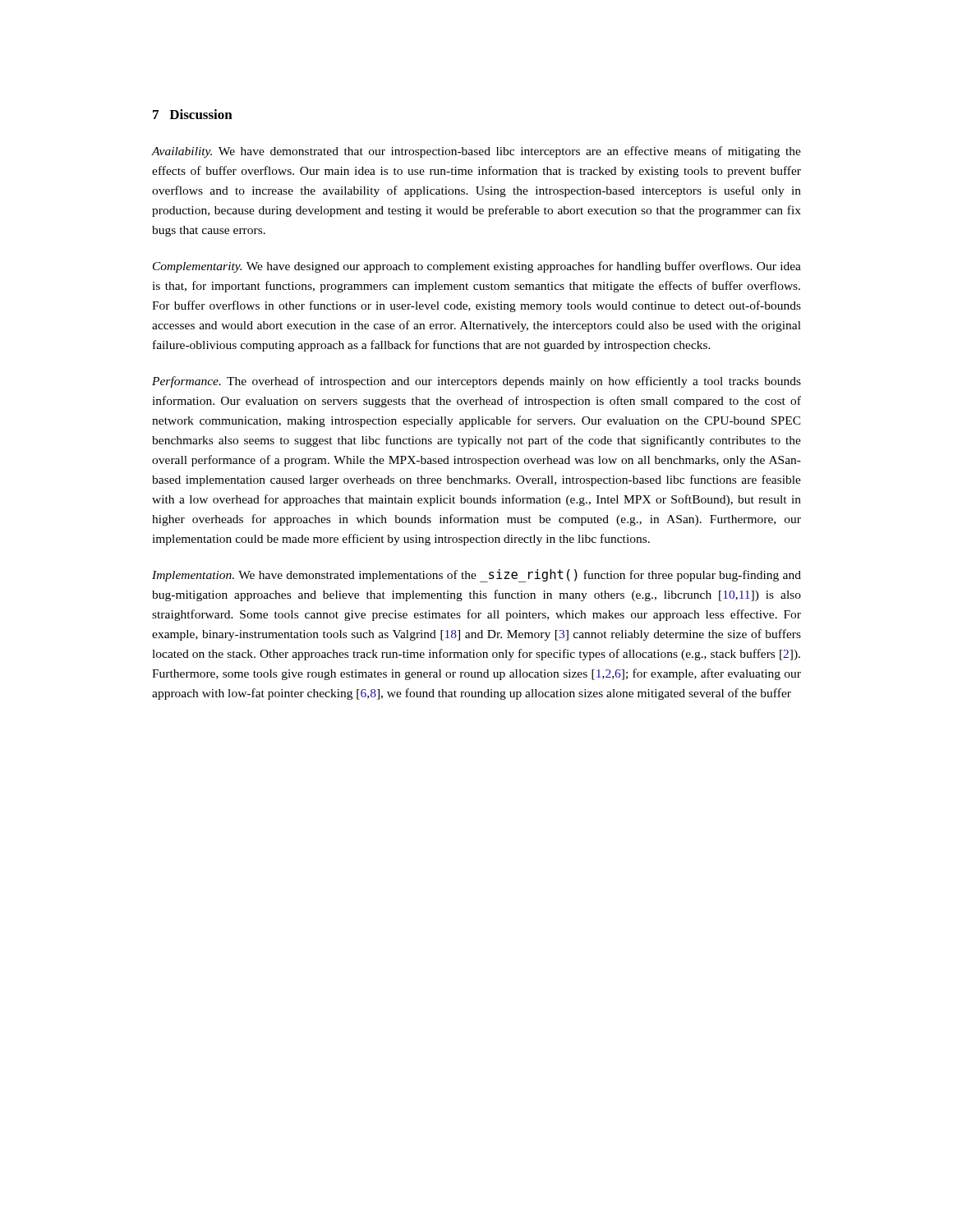The width and height of the screenshot is (953, 1232).
Task: Locate the region starting "Availability. We have demonstrated that our introspection-based"
Action: (x=476, y=190)
